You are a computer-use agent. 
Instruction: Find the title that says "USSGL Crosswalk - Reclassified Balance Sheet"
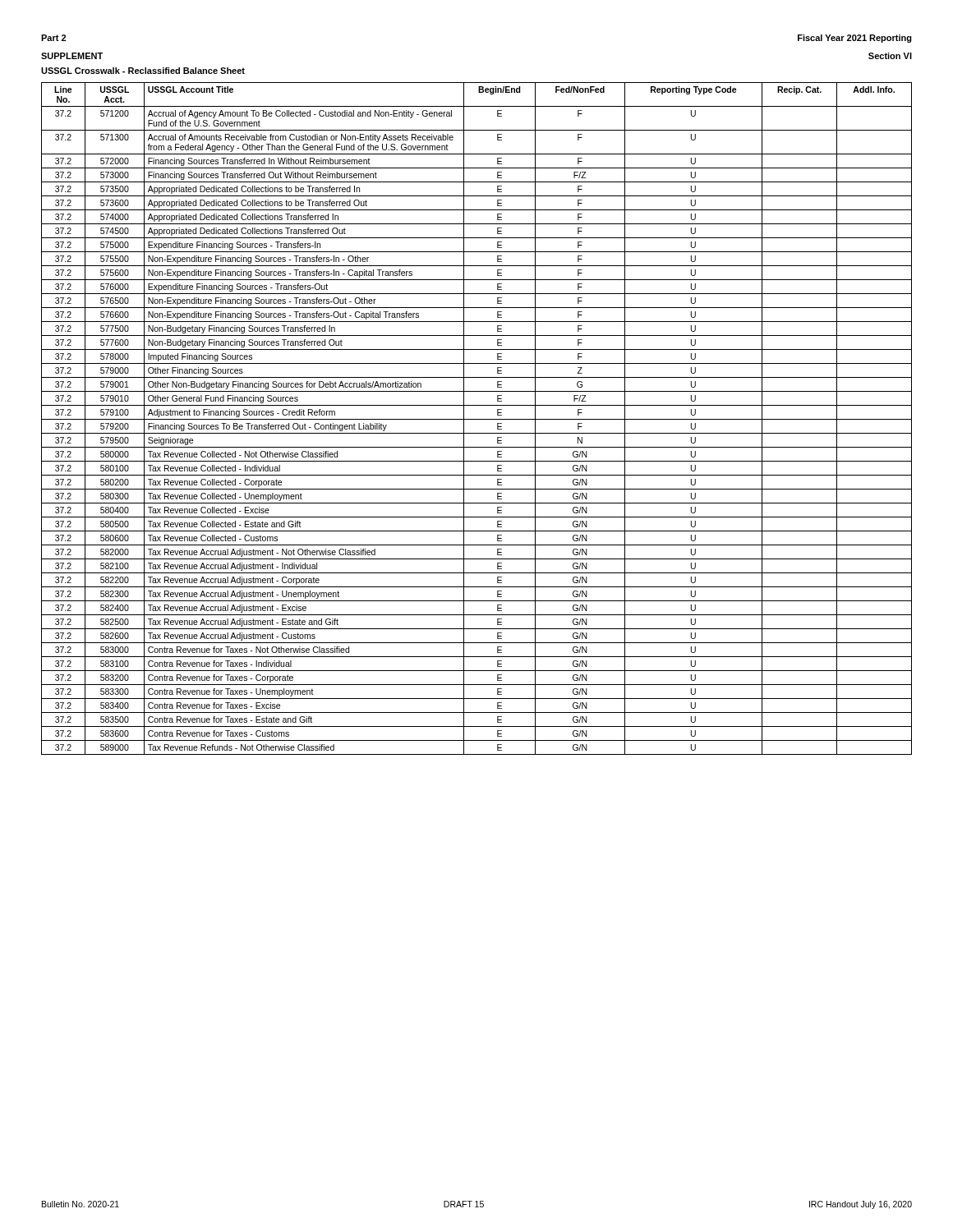(x=143, y=71)
